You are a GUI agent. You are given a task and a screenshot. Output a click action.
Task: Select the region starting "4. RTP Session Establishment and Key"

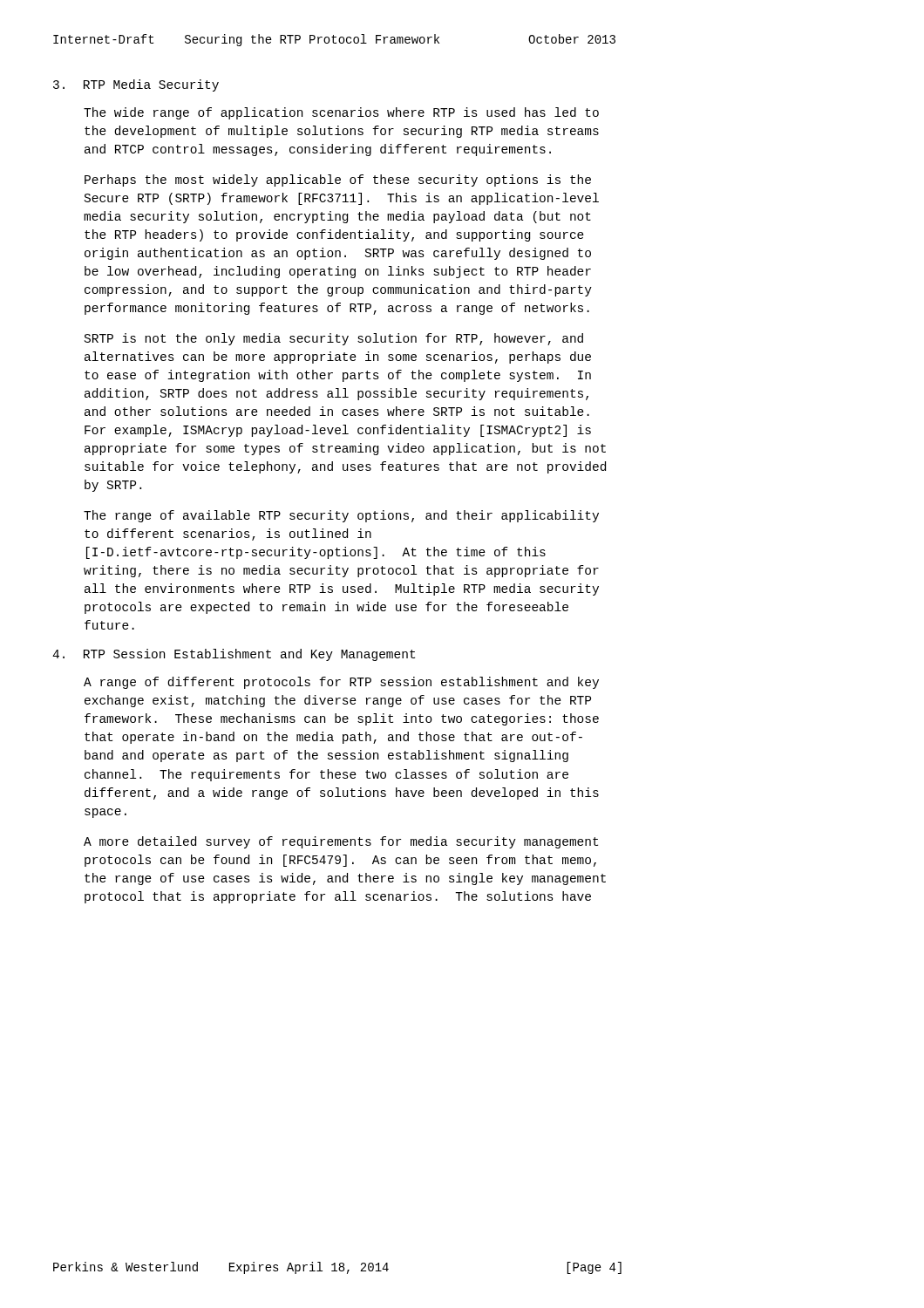[234, 655]
